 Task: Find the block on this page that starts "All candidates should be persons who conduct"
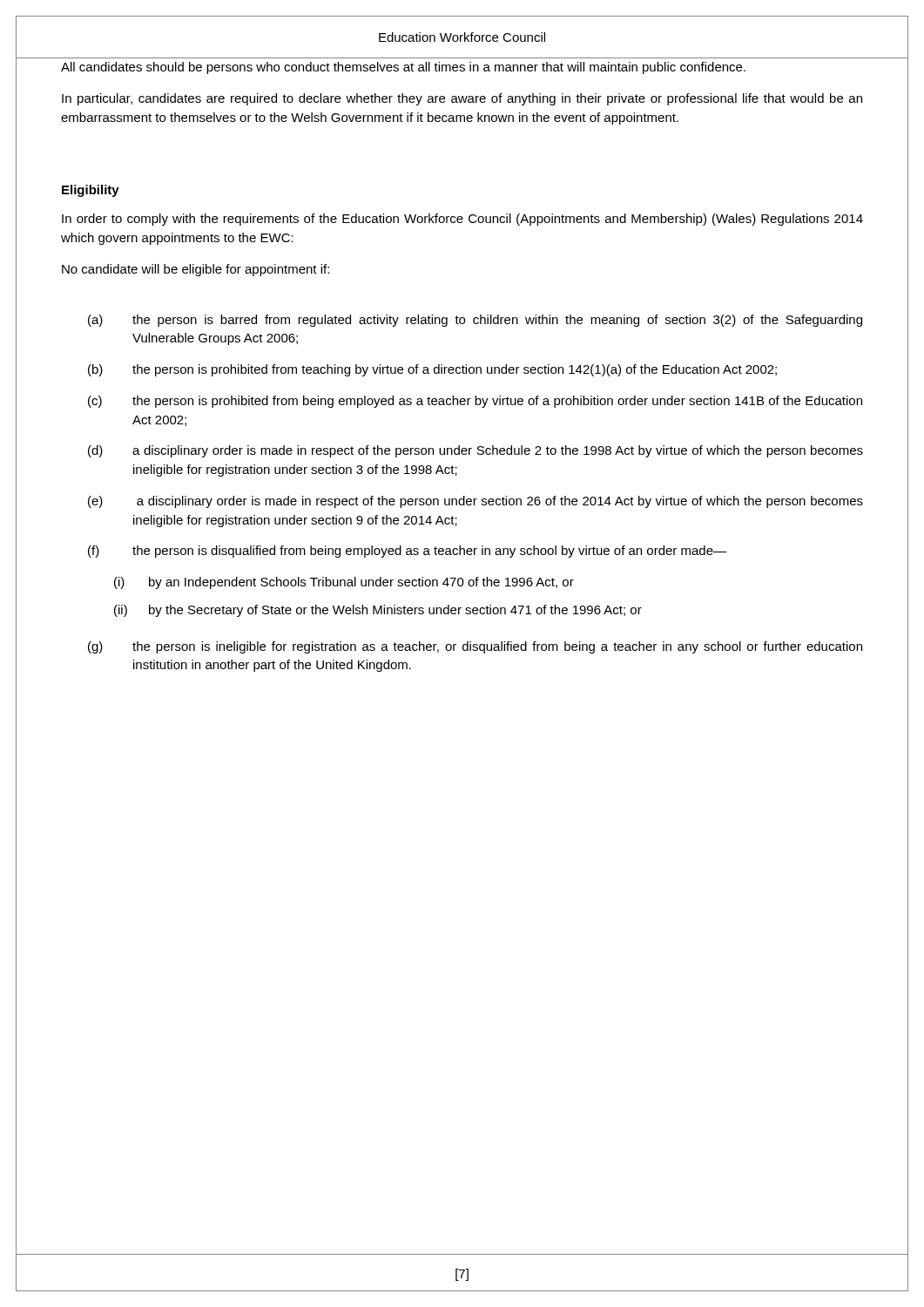[x=404, y=67]
